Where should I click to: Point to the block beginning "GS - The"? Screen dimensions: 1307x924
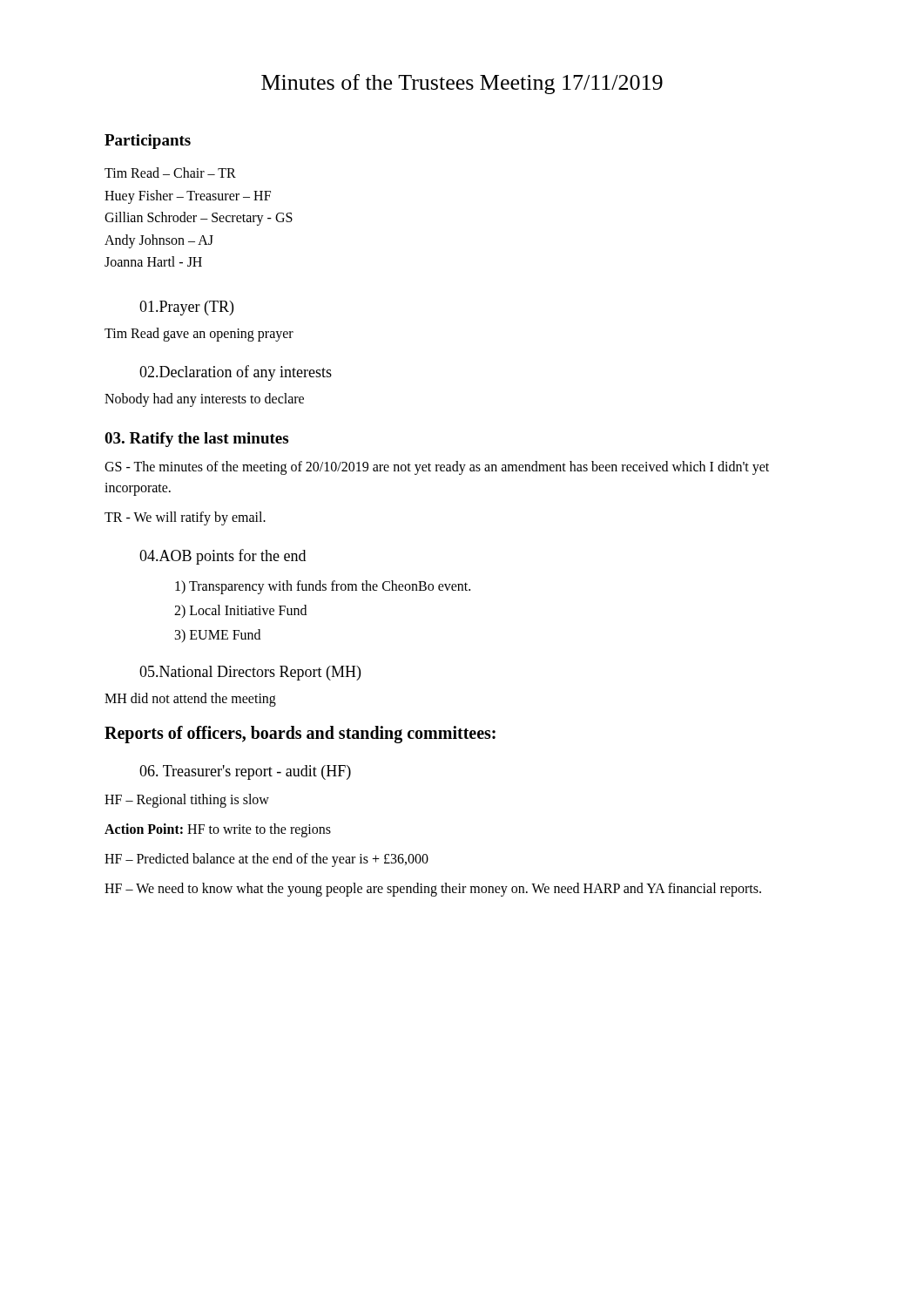437,477
